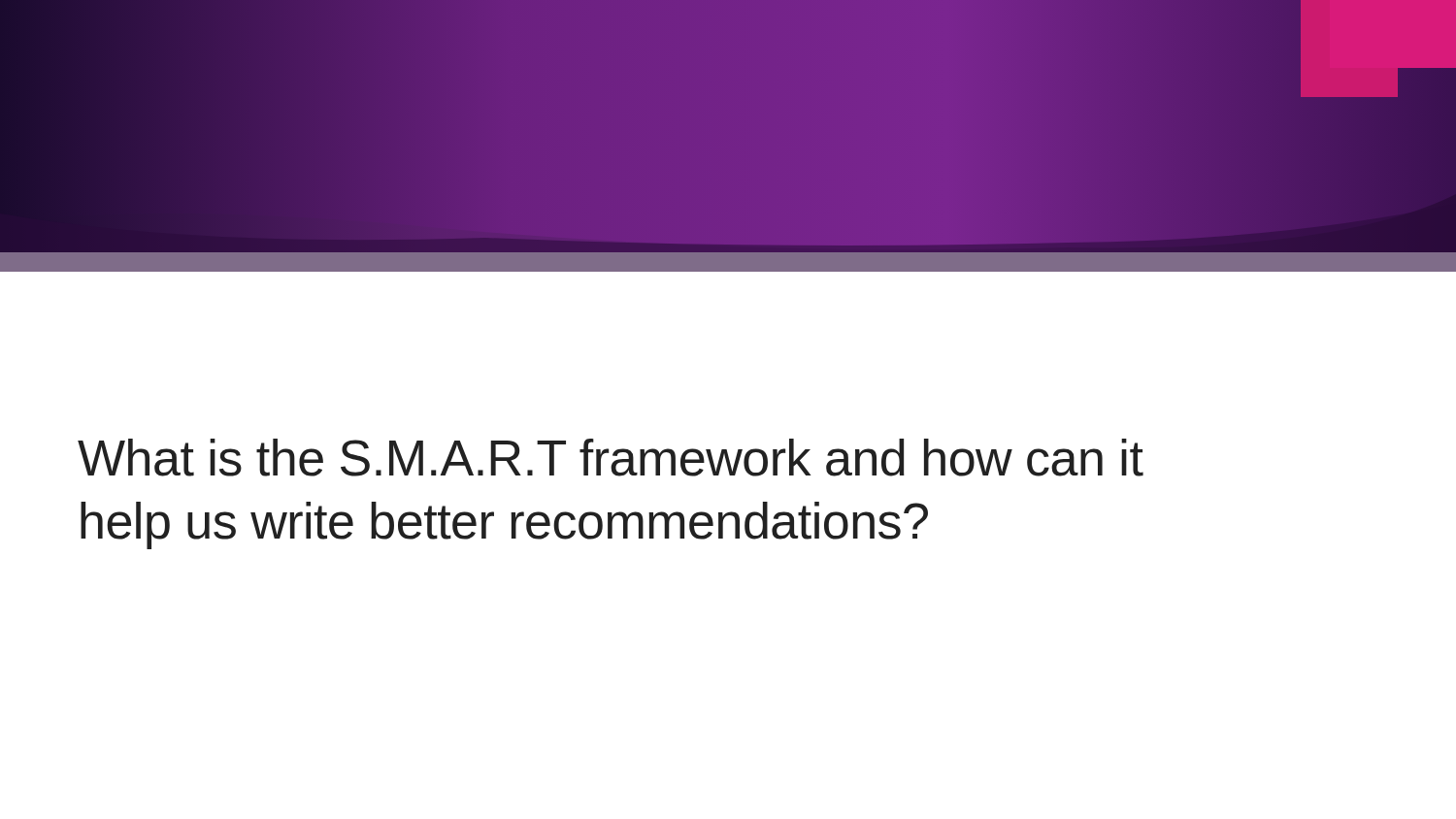Viewport: 1456px width, 819px height.
Task: Find the illustration
Action: coord(728,136)
